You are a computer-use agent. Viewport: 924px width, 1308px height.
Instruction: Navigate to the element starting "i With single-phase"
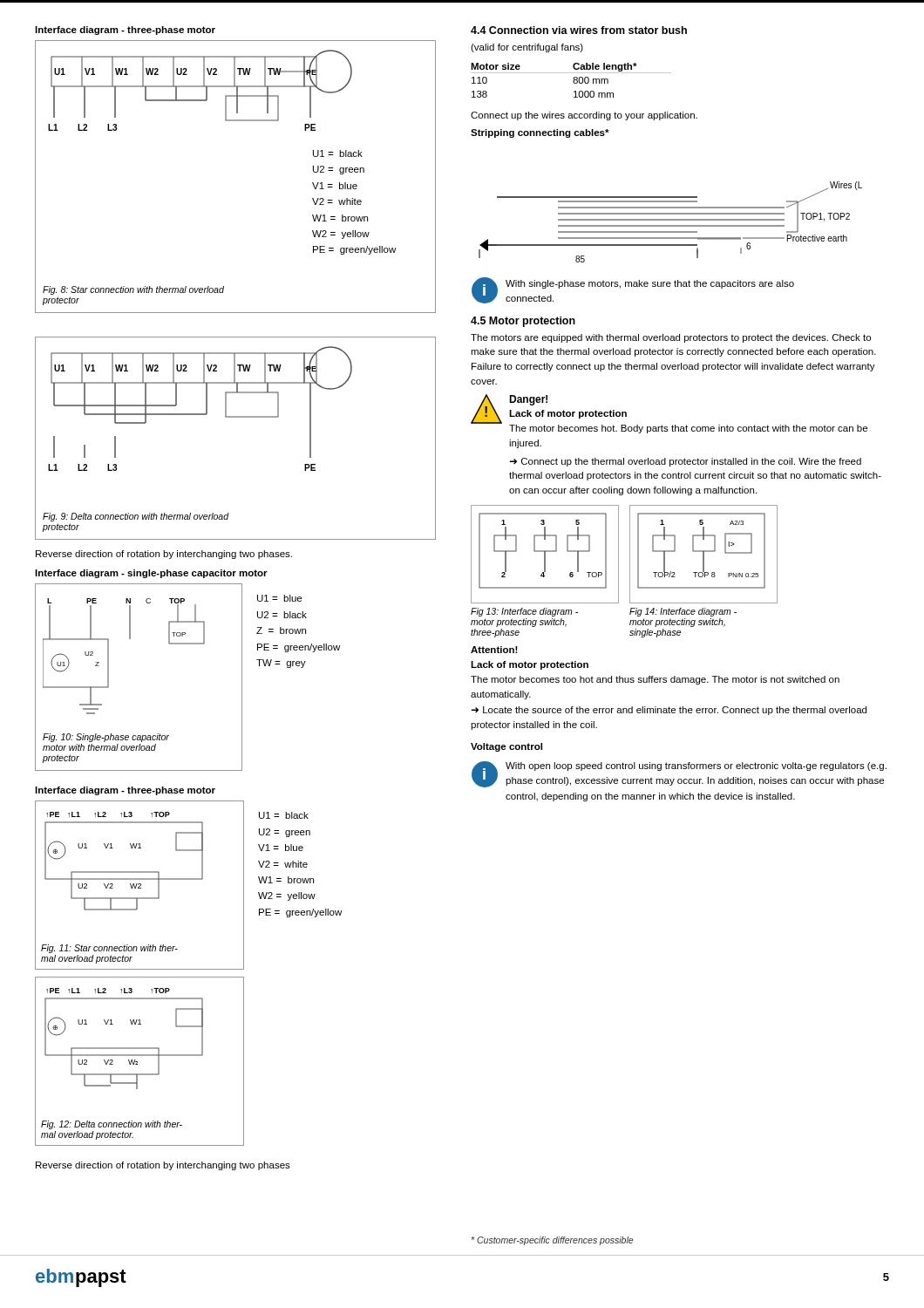(x=632, y=291)
